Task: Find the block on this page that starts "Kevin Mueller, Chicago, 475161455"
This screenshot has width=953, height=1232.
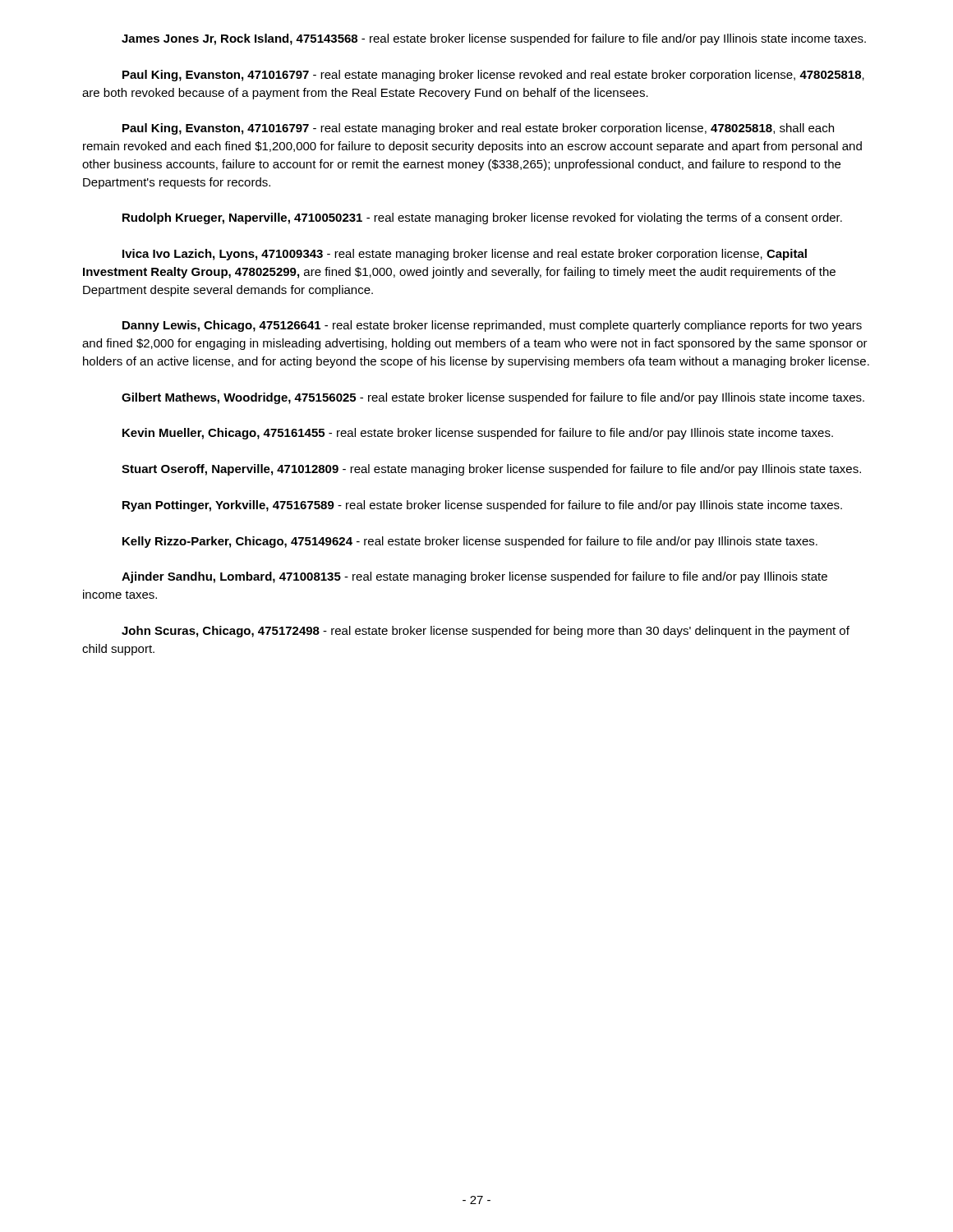Action: coord(478,433)
